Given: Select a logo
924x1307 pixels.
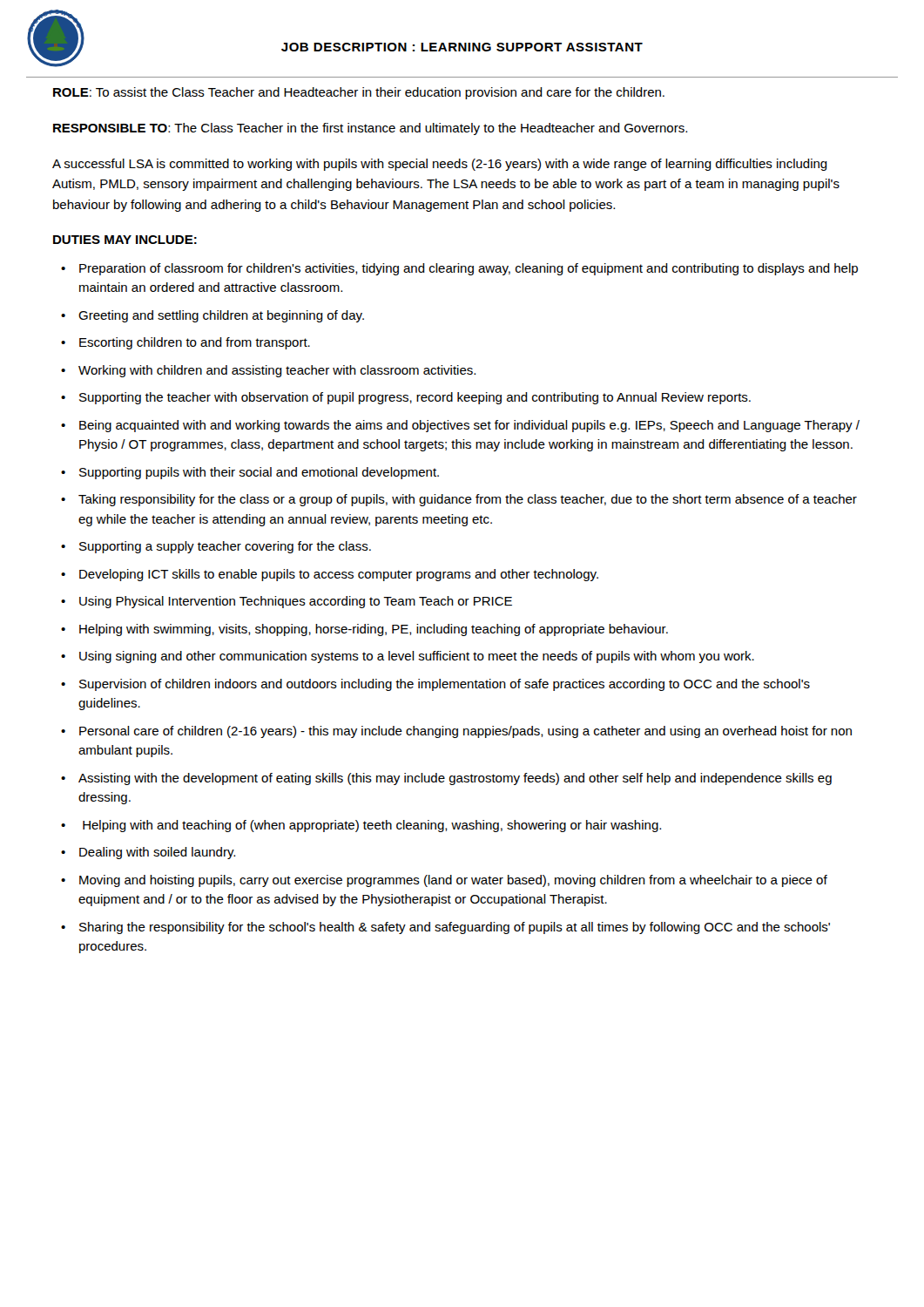Looking at the screenshot, I should coord(56,40).
